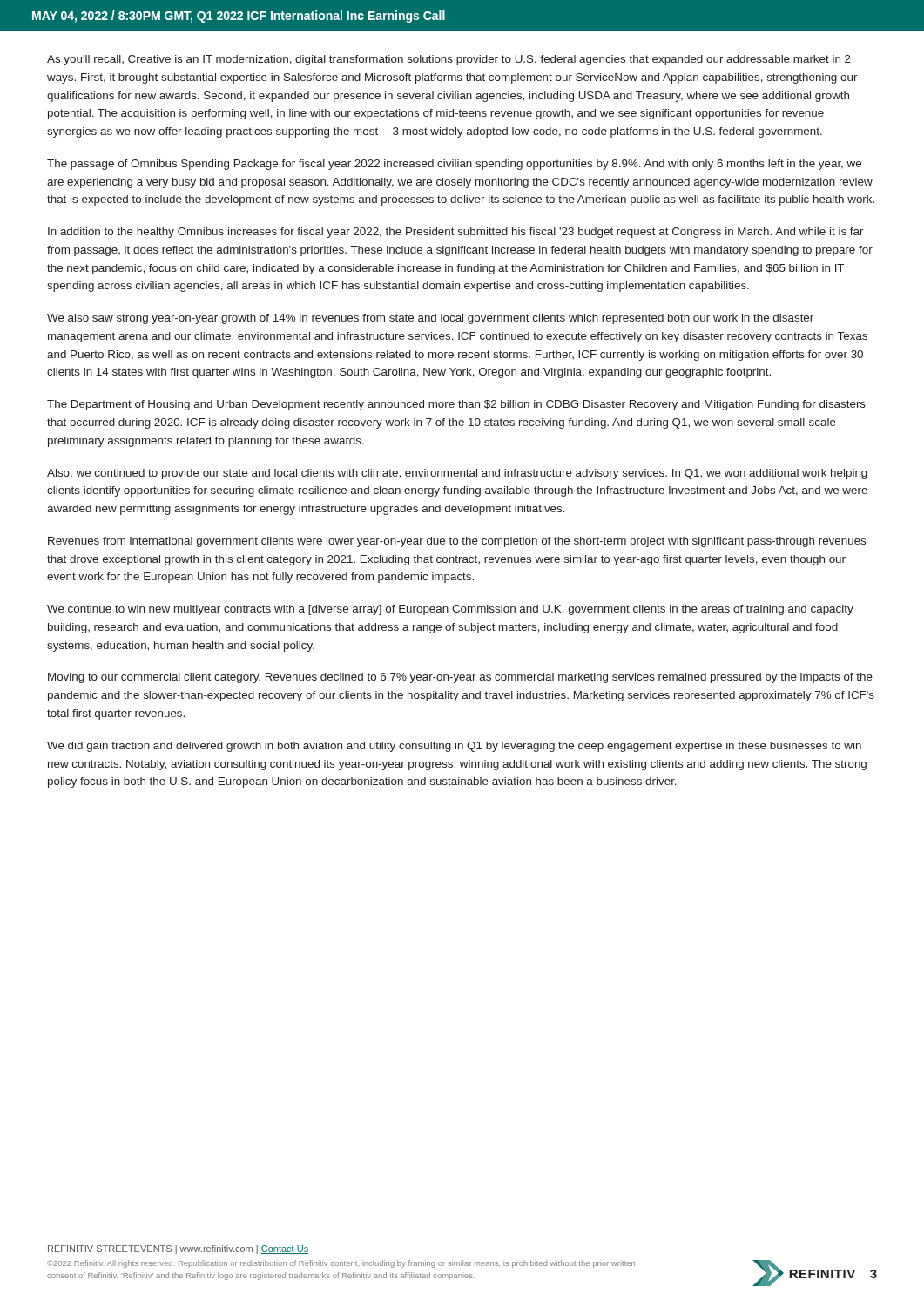Select the text block with the text "We also saw strong year-on-year"
Screen dimensions: 1307x924
pos(457,345)
